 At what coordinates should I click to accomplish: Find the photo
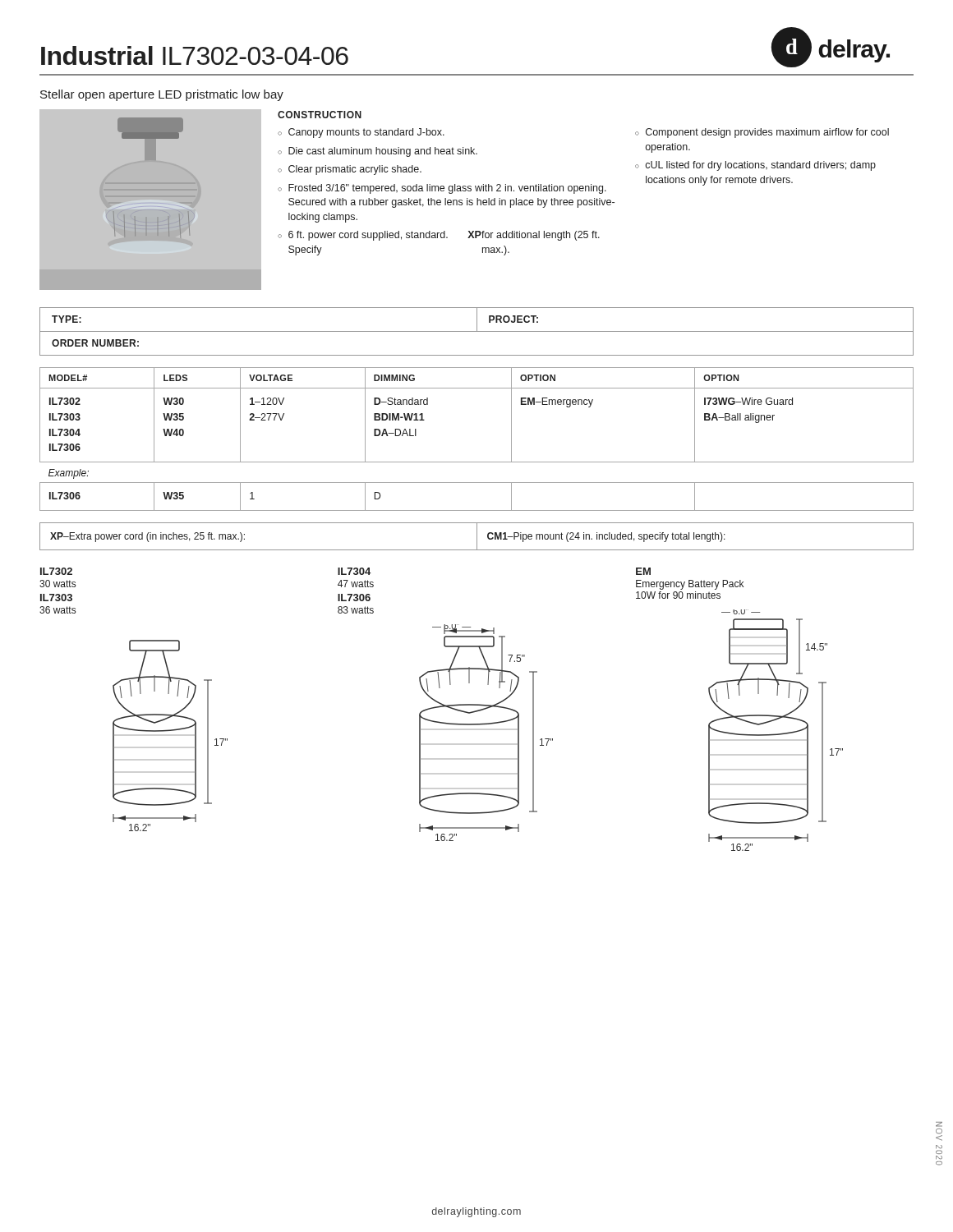(150, 201)
